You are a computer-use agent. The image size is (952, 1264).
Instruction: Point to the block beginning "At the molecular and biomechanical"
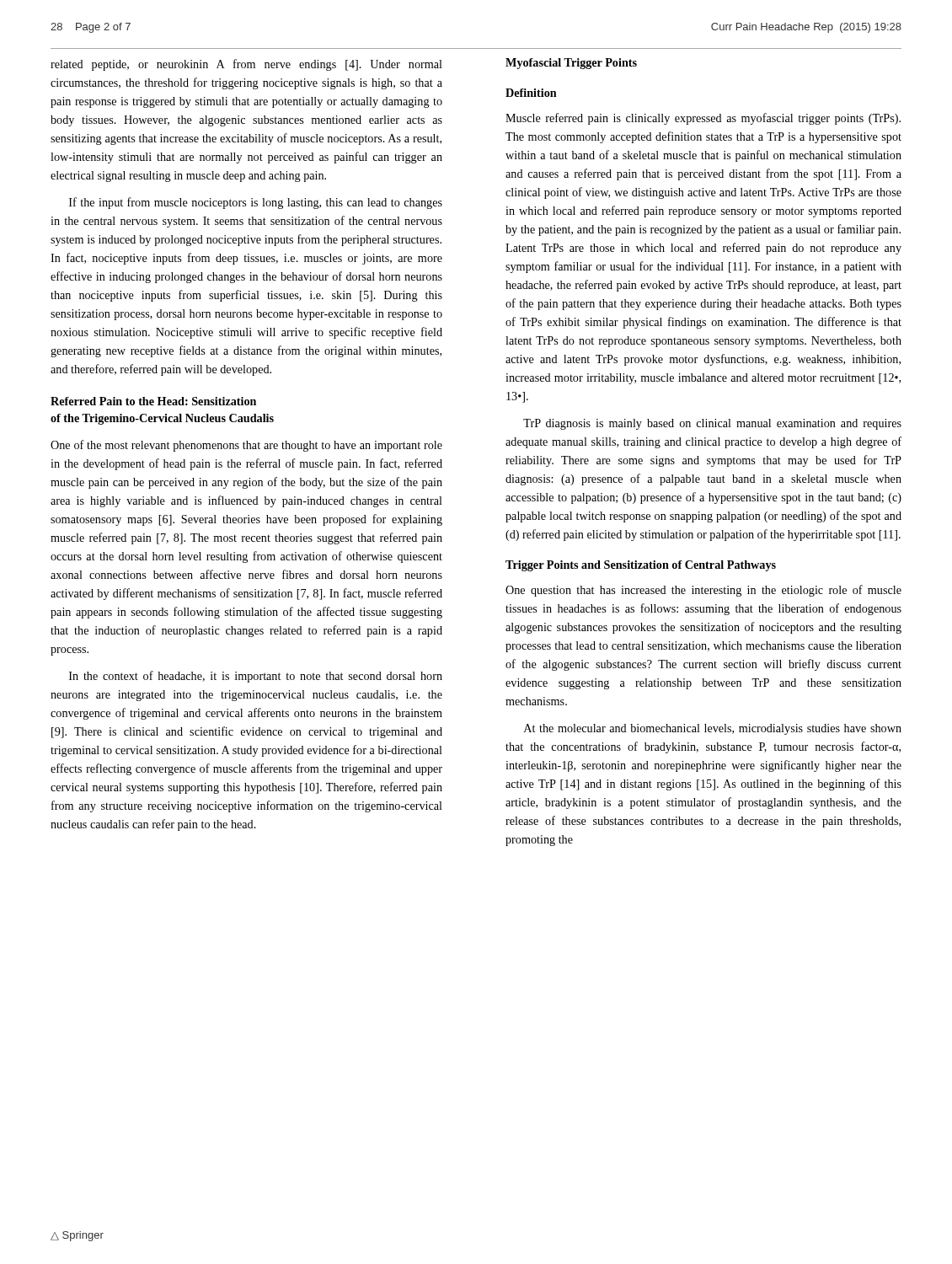[x=703, y=784]
